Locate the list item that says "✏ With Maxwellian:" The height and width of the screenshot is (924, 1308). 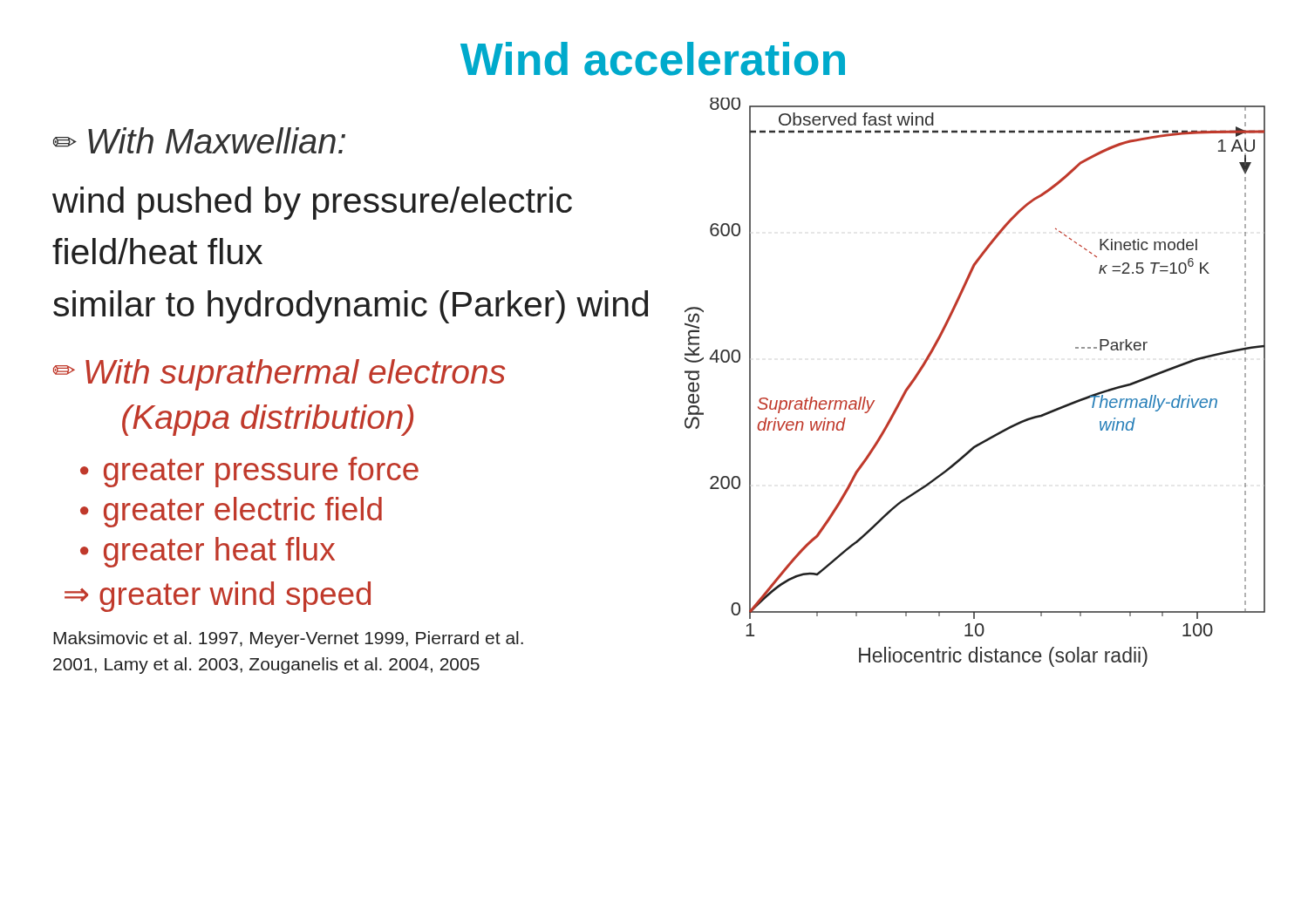pyautogui.click(x=200, y=142)
